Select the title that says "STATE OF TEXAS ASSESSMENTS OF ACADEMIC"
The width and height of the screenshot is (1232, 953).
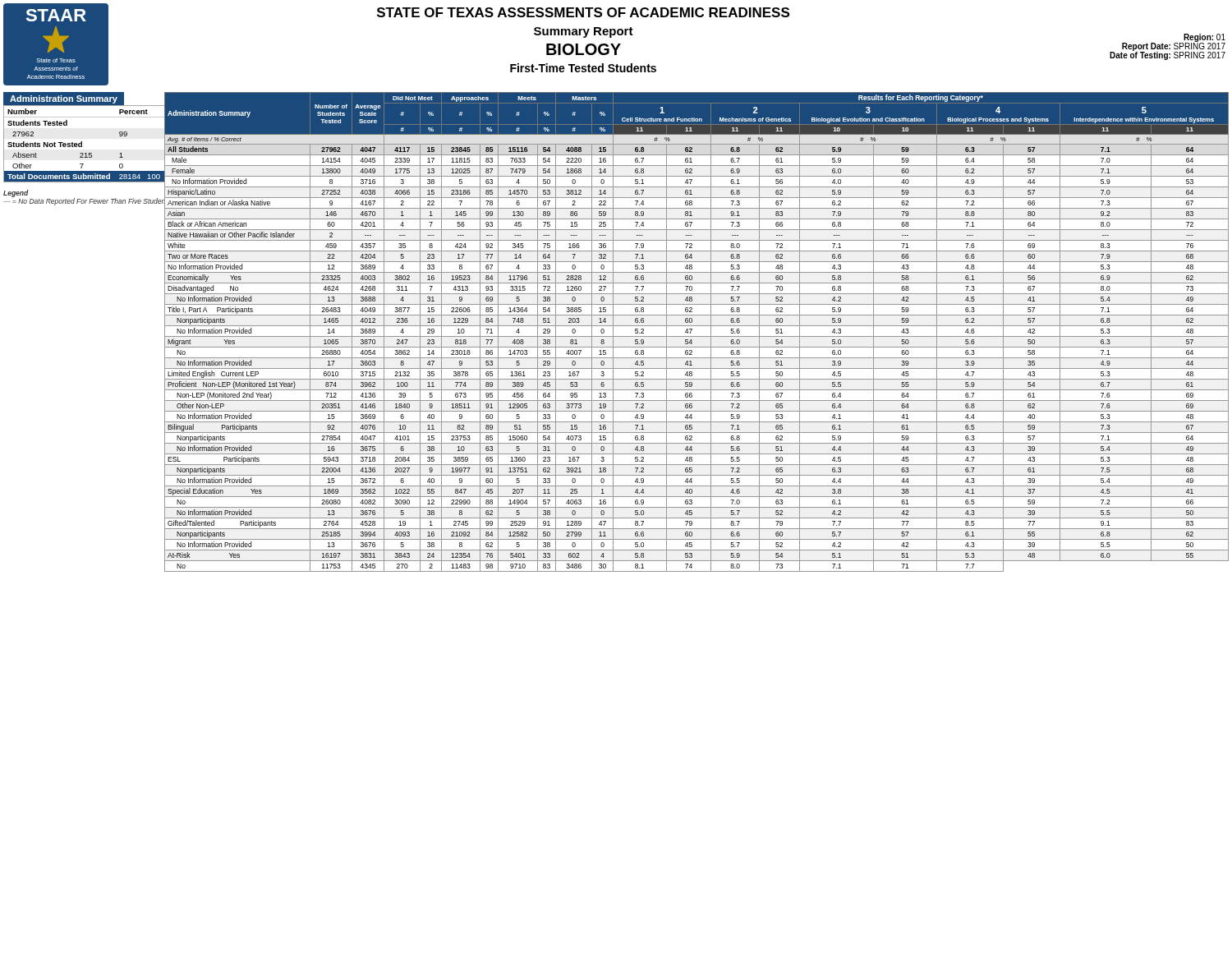[x=583, y=13]
